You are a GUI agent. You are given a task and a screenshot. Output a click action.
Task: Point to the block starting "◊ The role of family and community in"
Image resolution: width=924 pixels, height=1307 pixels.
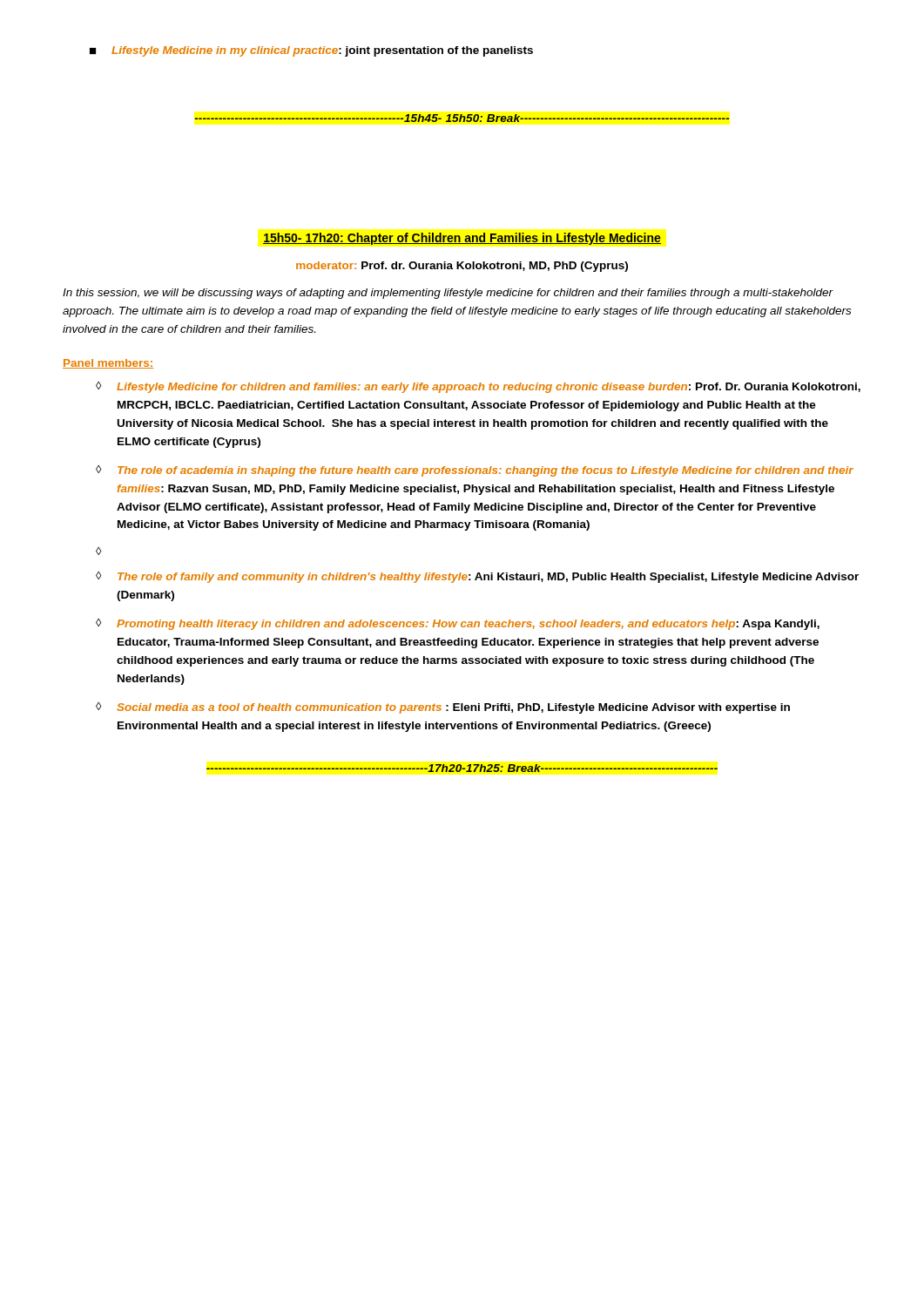479,587
